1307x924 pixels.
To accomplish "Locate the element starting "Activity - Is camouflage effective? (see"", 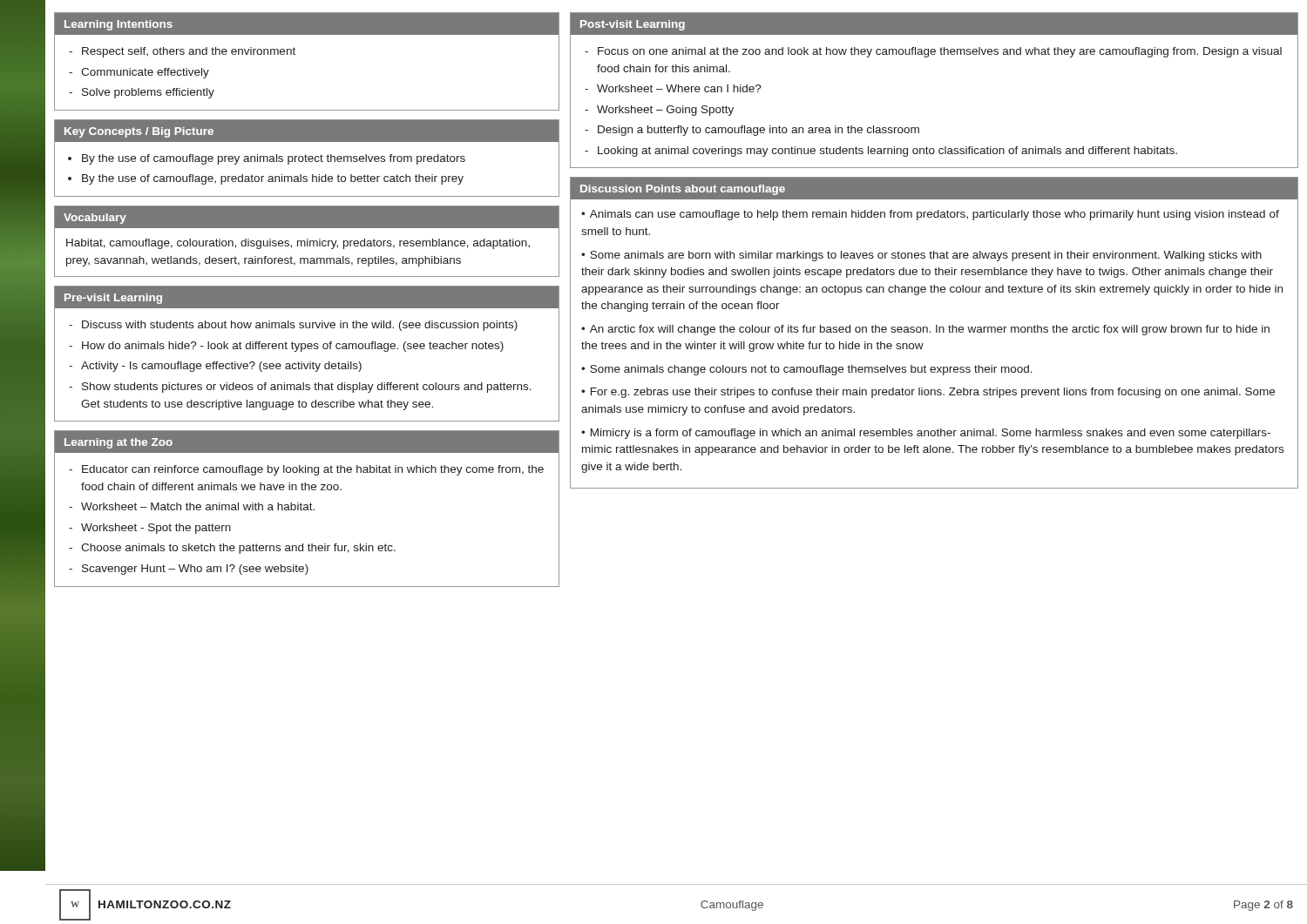I will (221, 366).
